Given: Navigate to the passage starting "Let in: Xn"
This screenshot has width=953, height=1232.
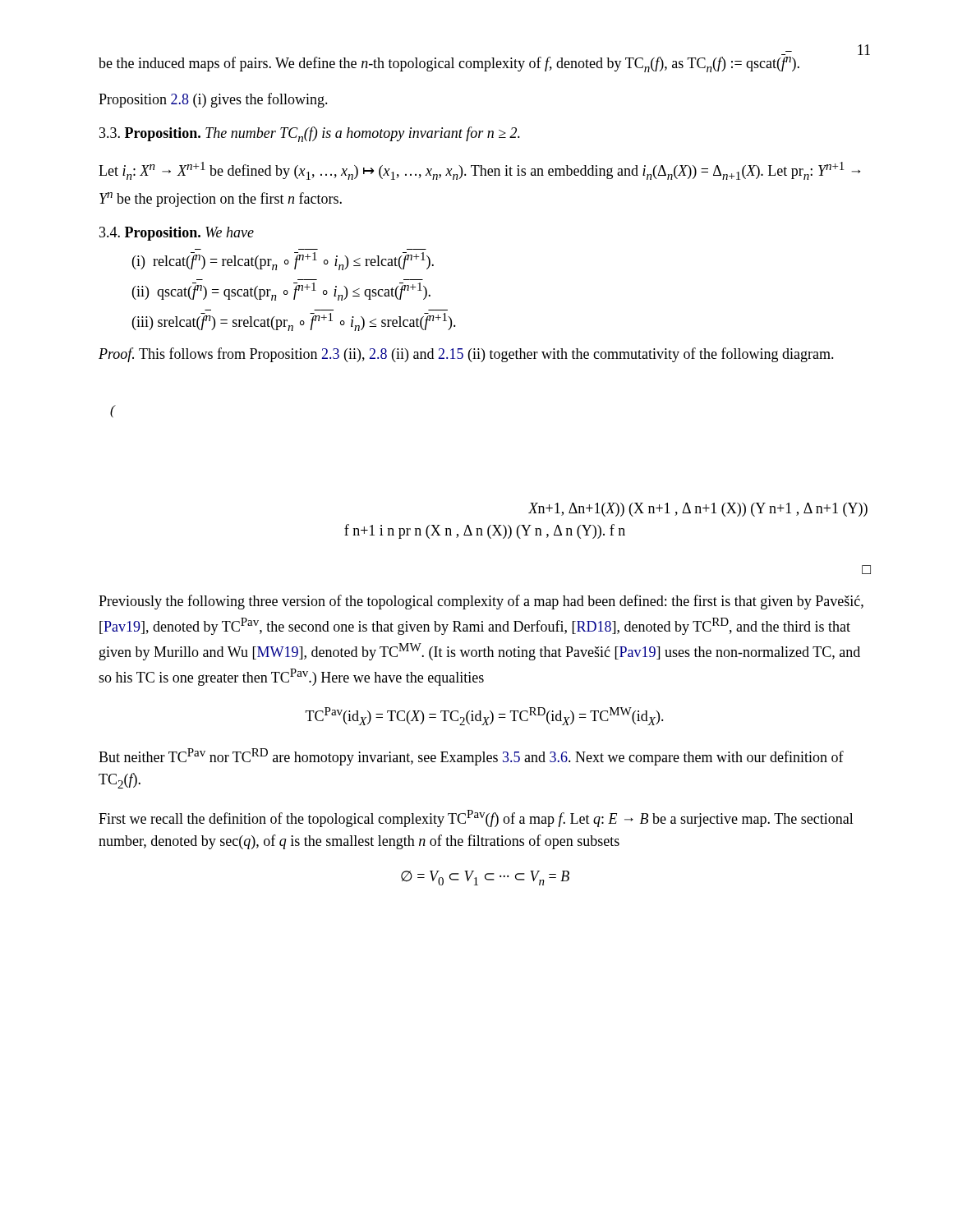Looking at the screenshot, I should point(481,183).
